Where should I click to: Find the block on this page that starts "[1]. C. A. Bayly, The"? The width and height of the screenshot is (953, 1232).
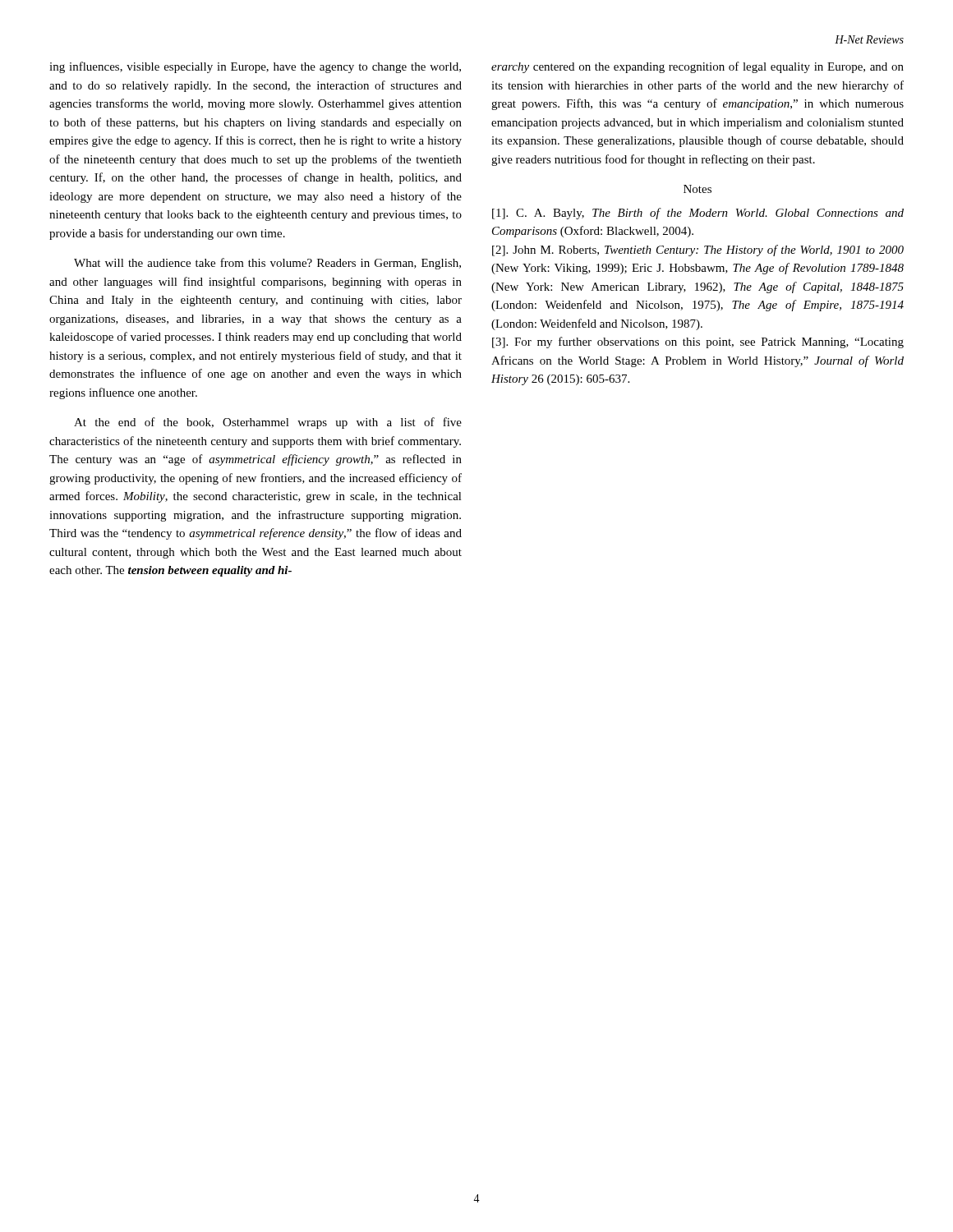698,222
